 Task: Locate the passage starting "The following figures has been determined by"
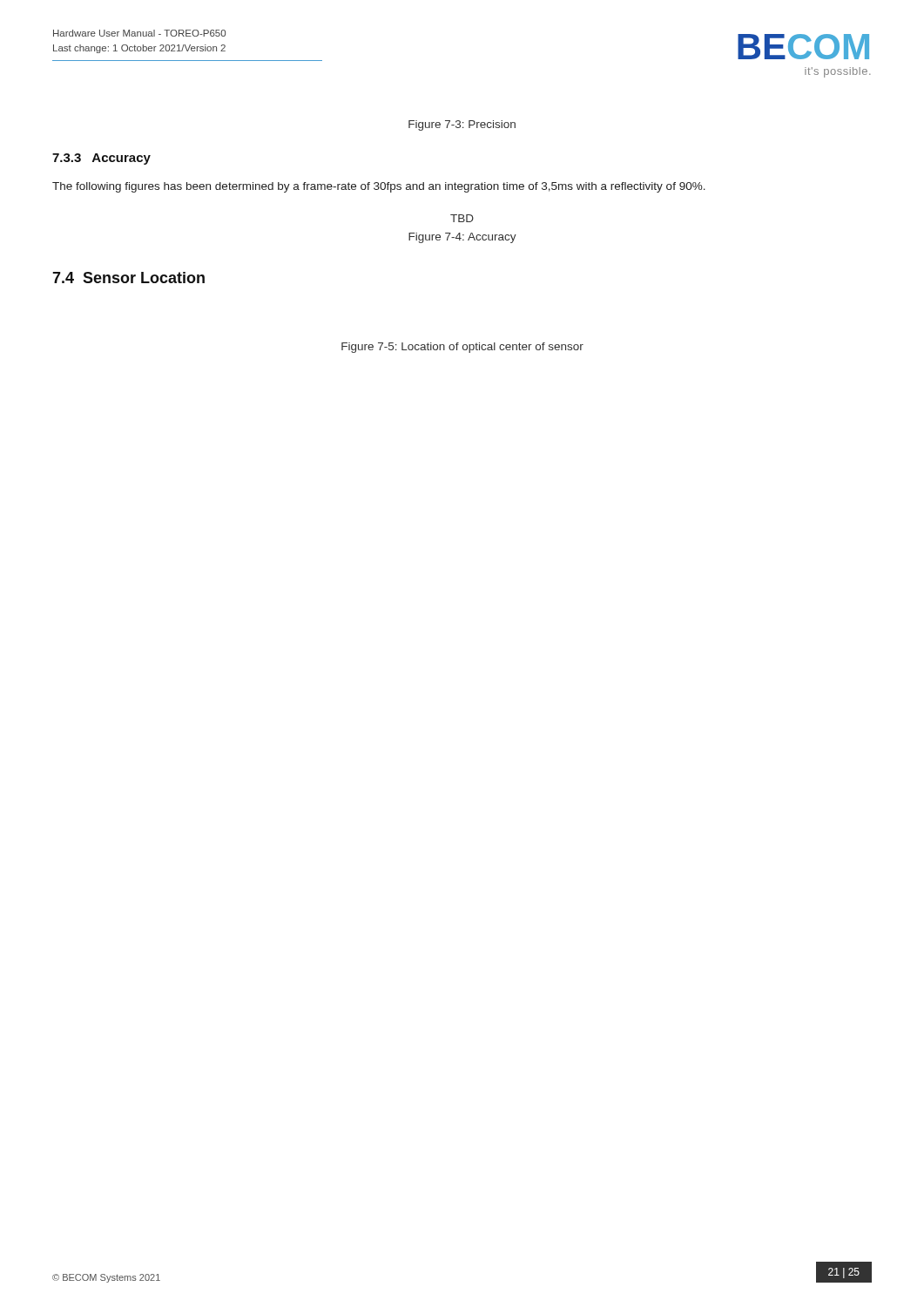pos(379,186)
